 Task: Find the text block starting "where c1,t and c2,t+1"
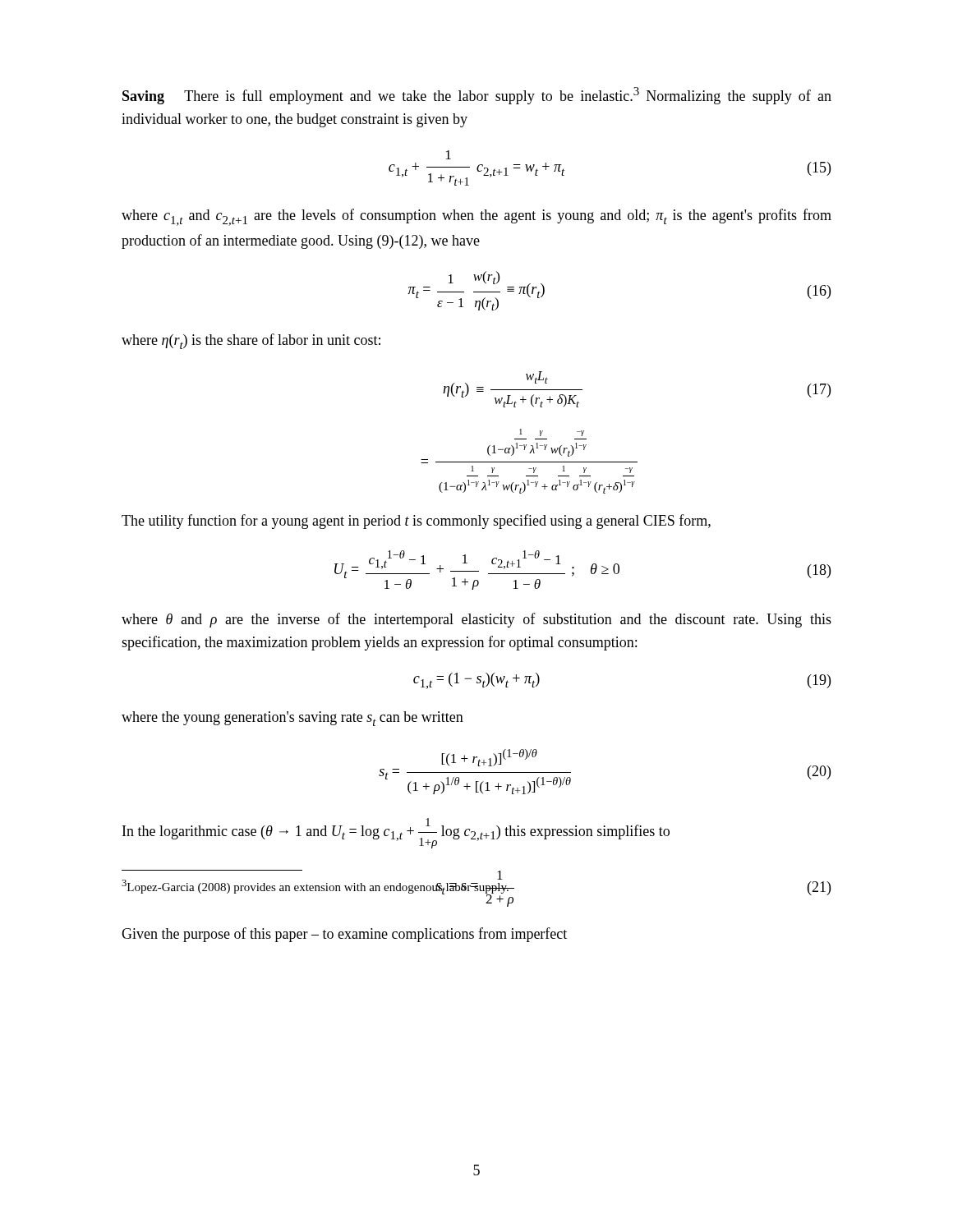(476, 228)
